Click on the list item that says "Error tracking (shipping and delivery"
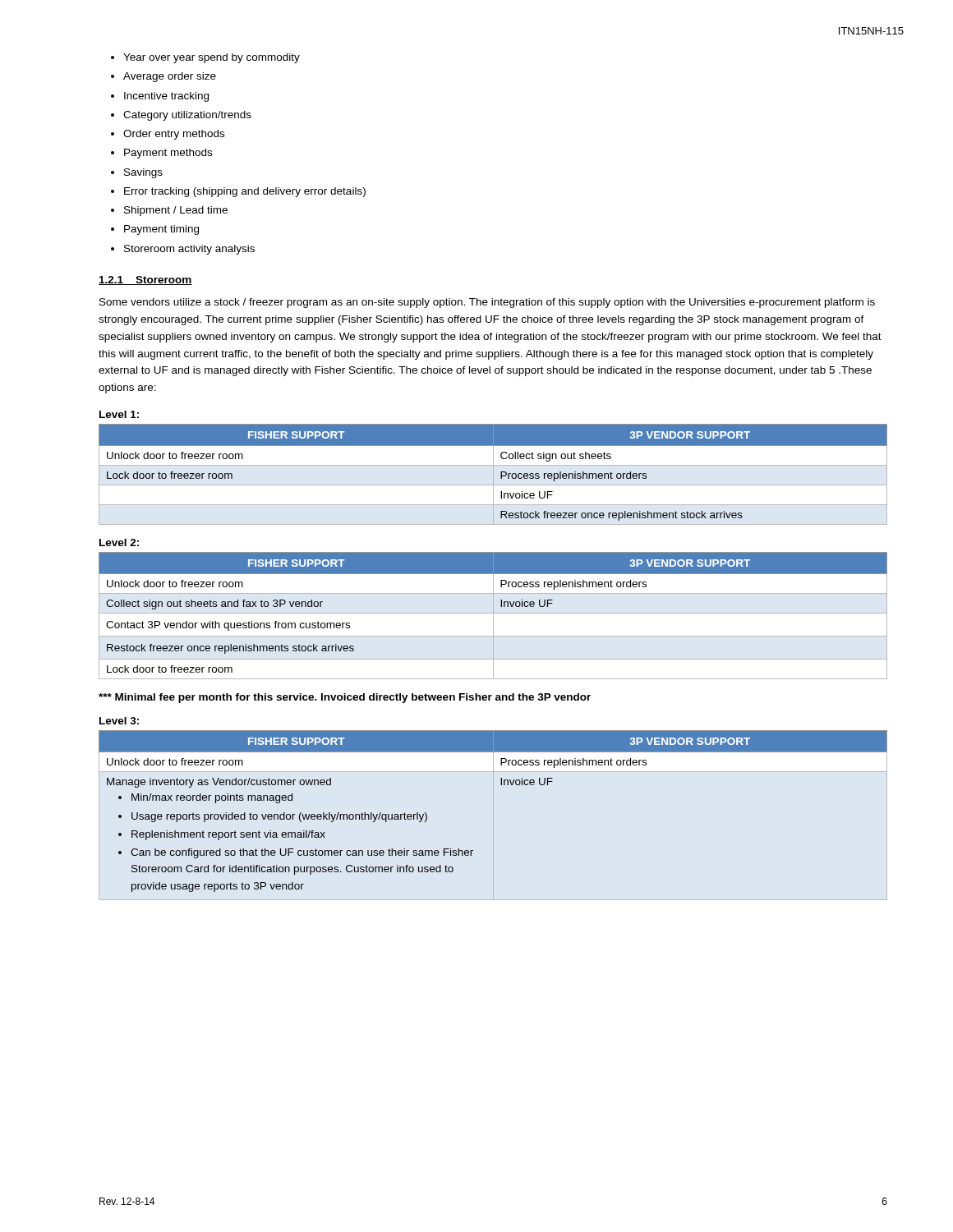The image size is (953, 1232). 245,192
